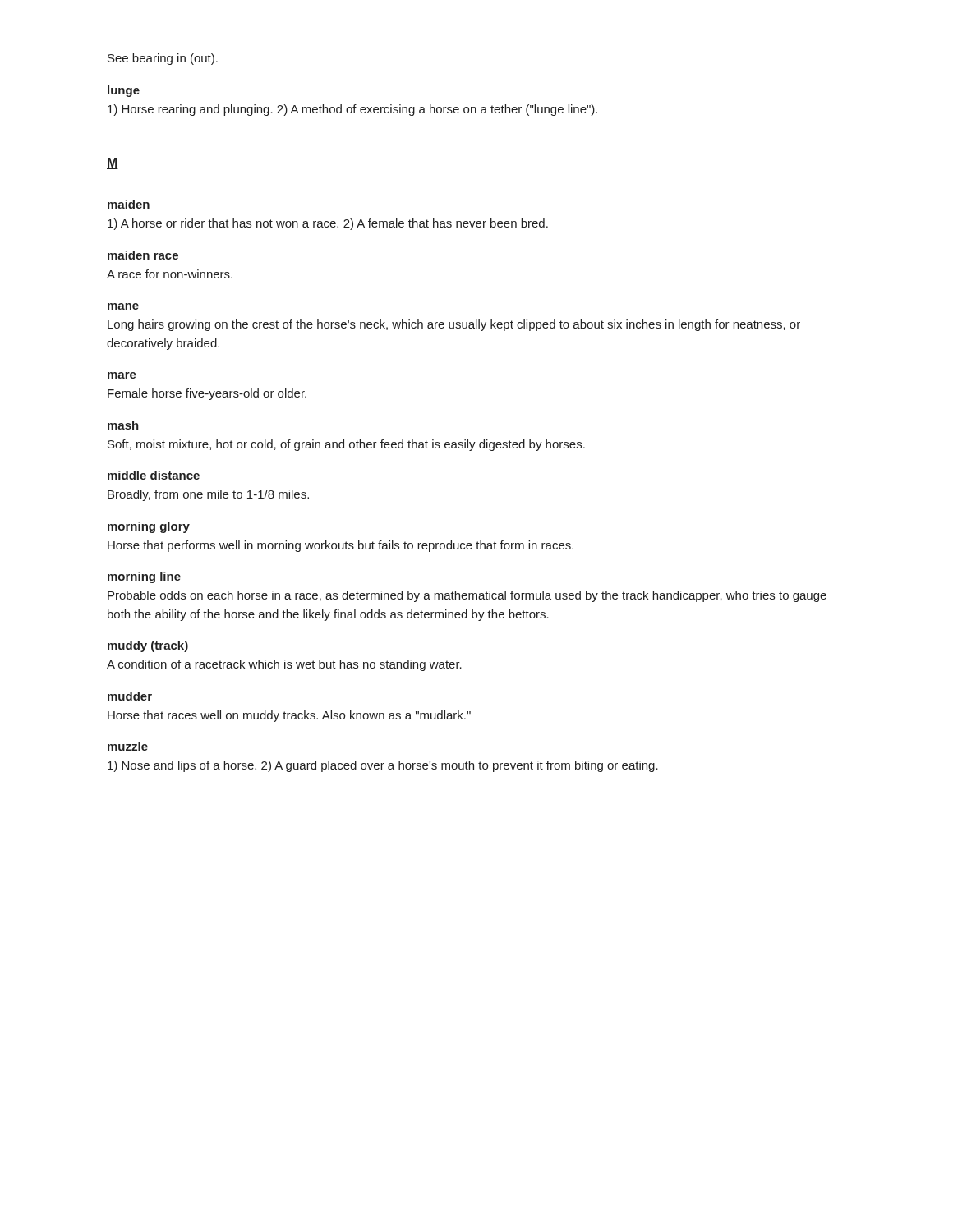Viewport: 953px width, 1232px height.
Task: Locate the element starting "Horse that performs"
Action: coord(341,545)
